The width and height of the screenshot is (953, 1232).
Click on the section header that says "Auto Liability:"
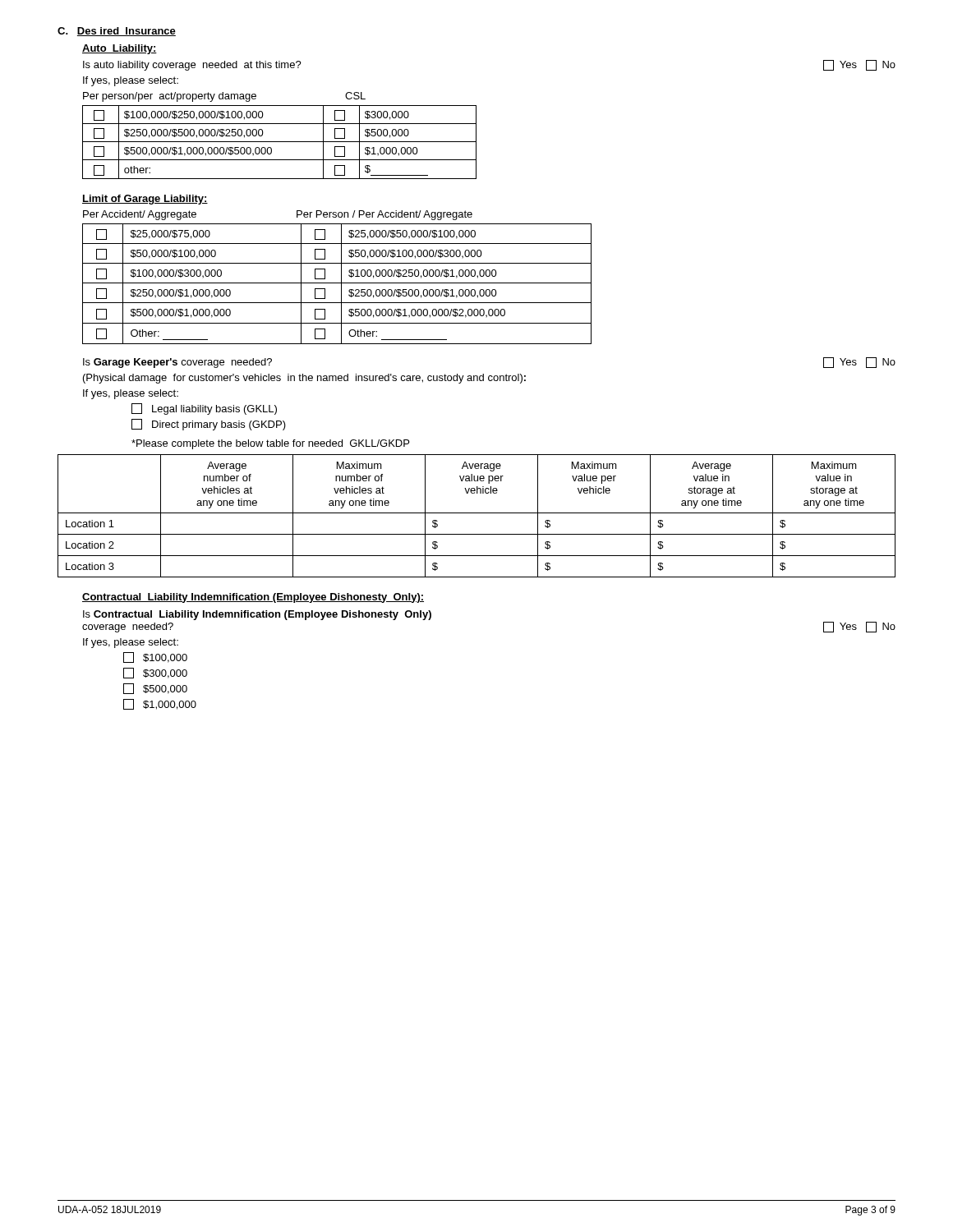coord(119,48)
